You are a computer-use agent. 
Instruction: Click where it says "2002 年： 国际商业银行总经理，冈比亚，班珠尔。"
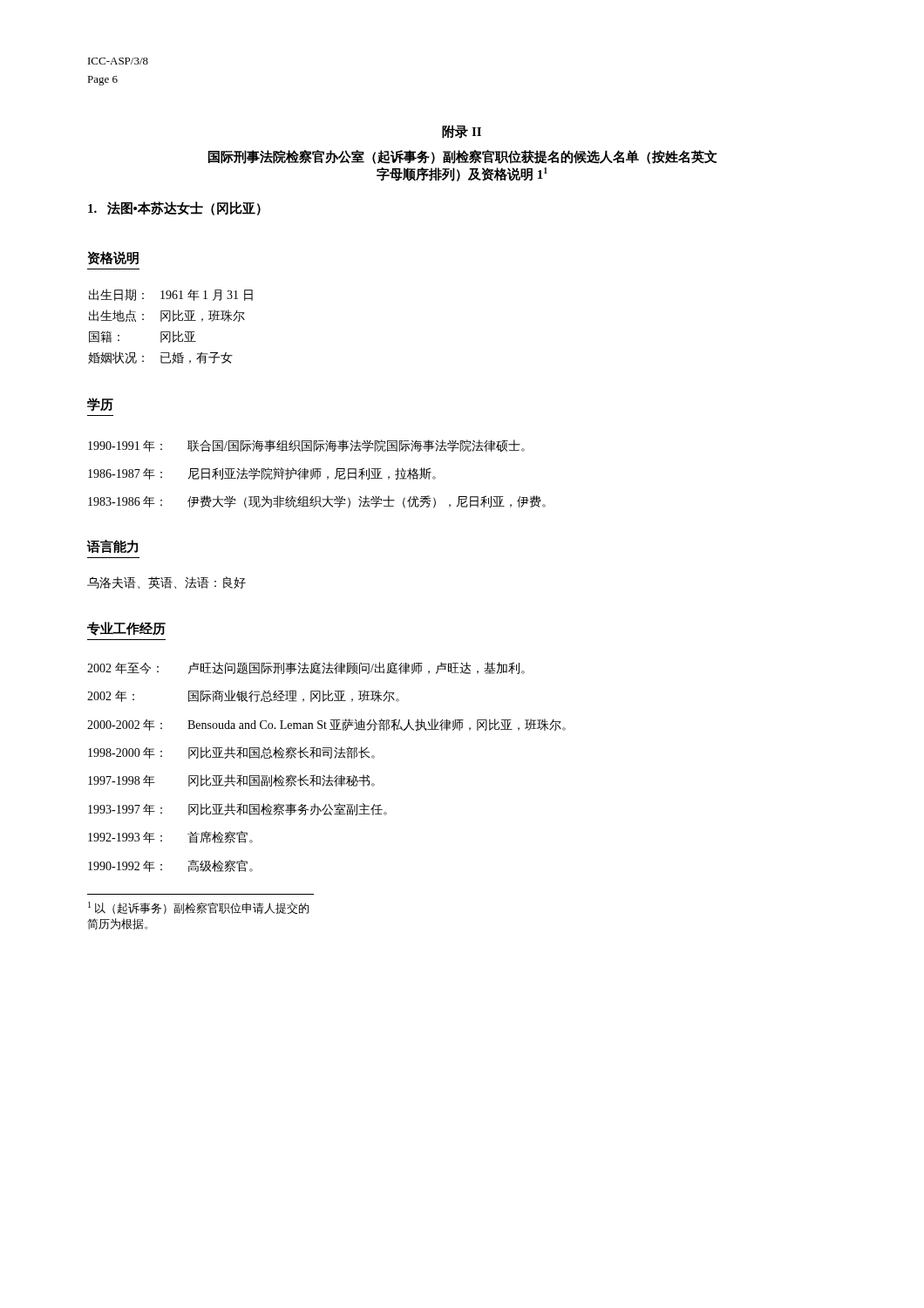(x=243, y=696)
